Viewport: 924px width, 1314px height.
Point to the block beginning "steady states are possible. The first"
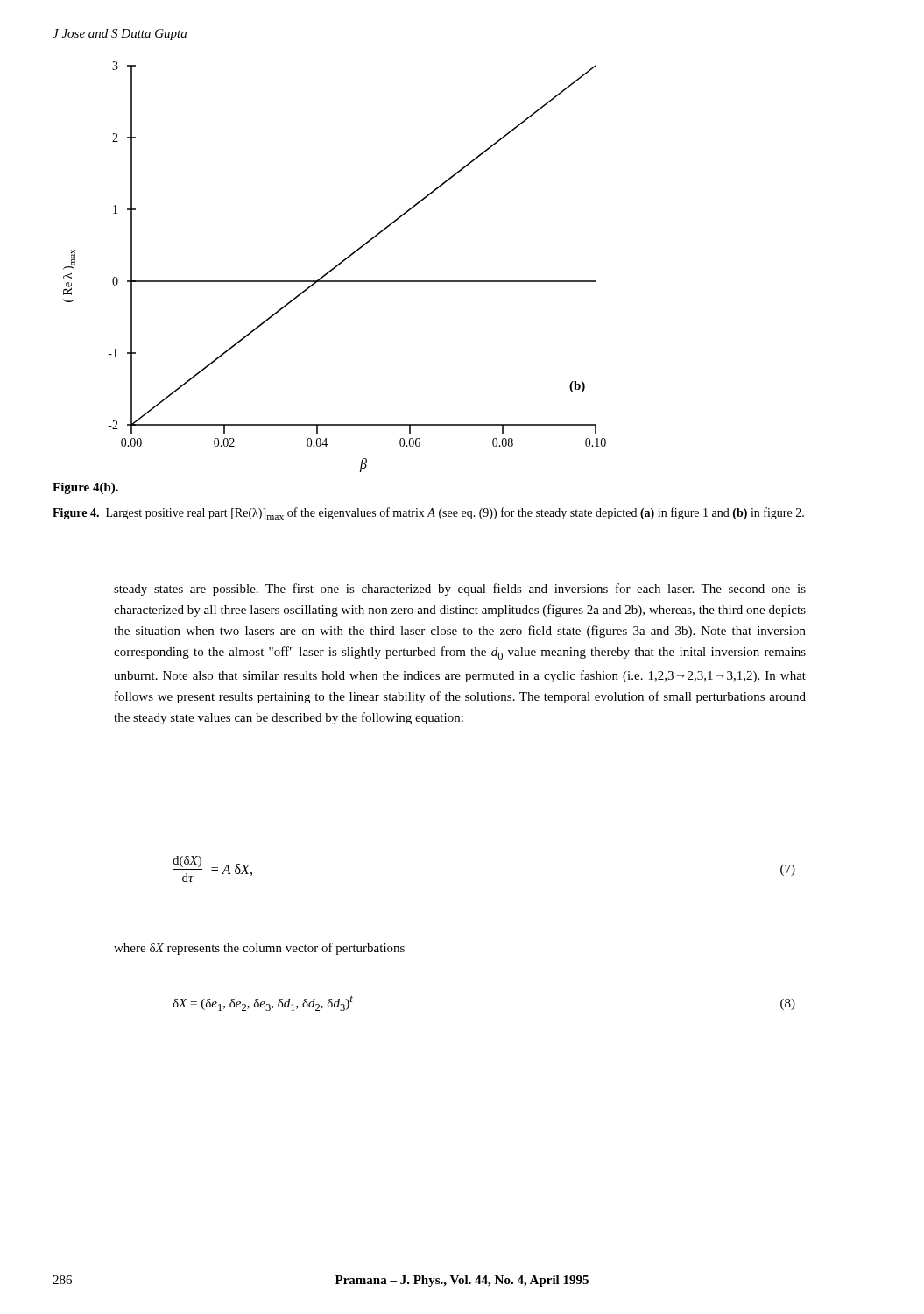coord(460,653)
